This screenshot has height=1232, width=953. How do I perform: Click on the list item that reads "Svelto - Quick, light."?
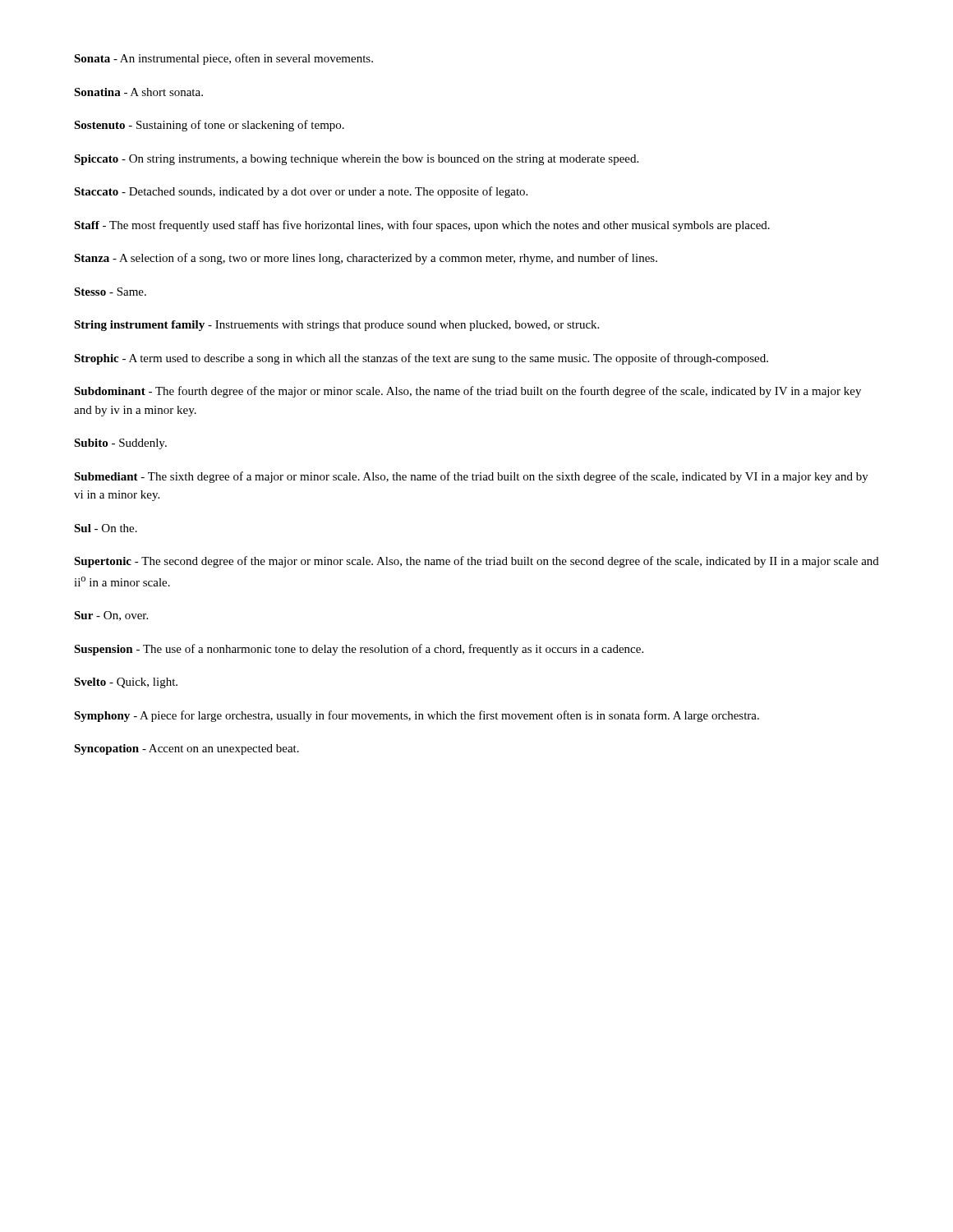tap(126, 682)
